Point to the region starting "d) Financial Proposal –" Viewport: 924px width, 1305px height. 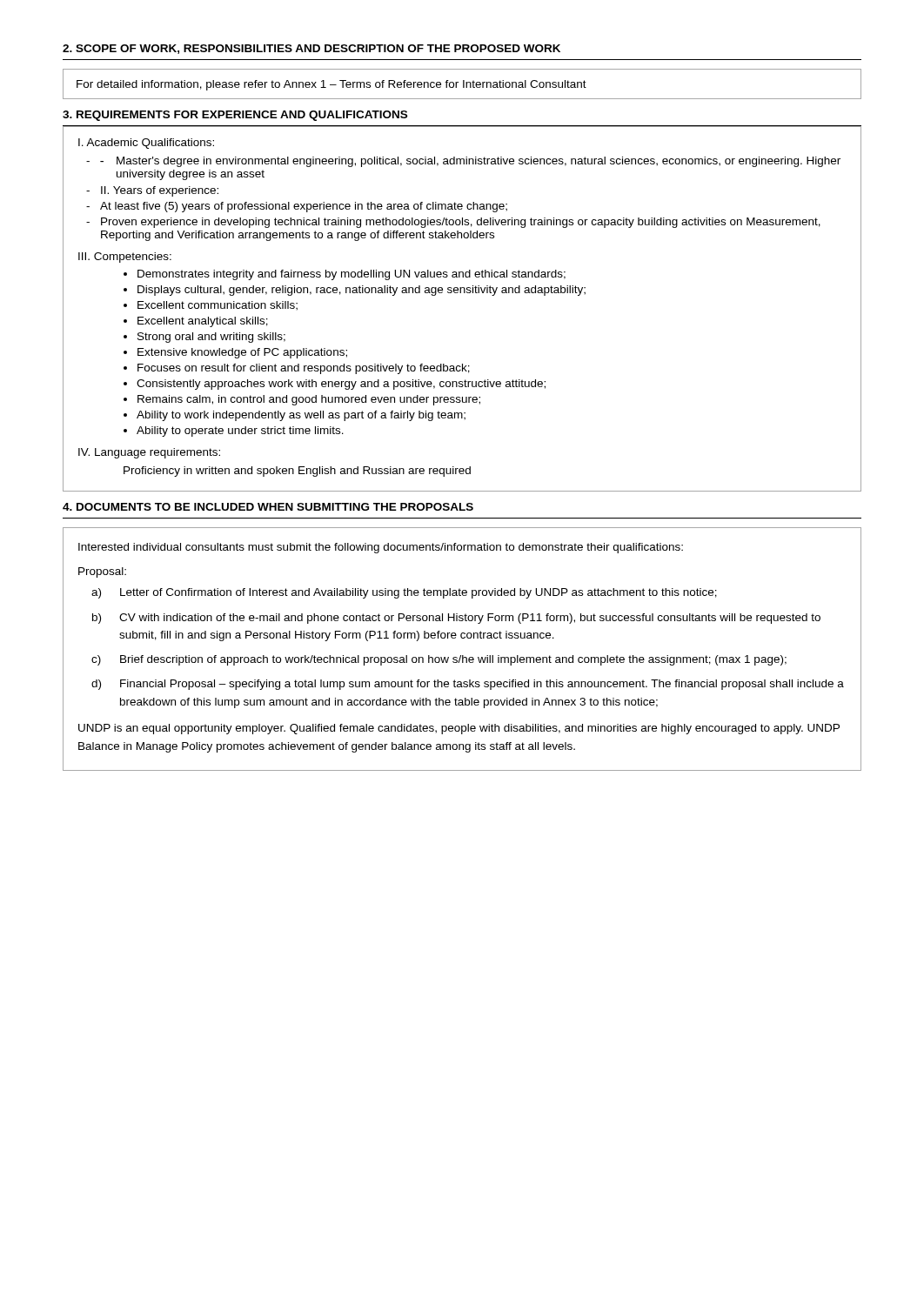point(462,693)
